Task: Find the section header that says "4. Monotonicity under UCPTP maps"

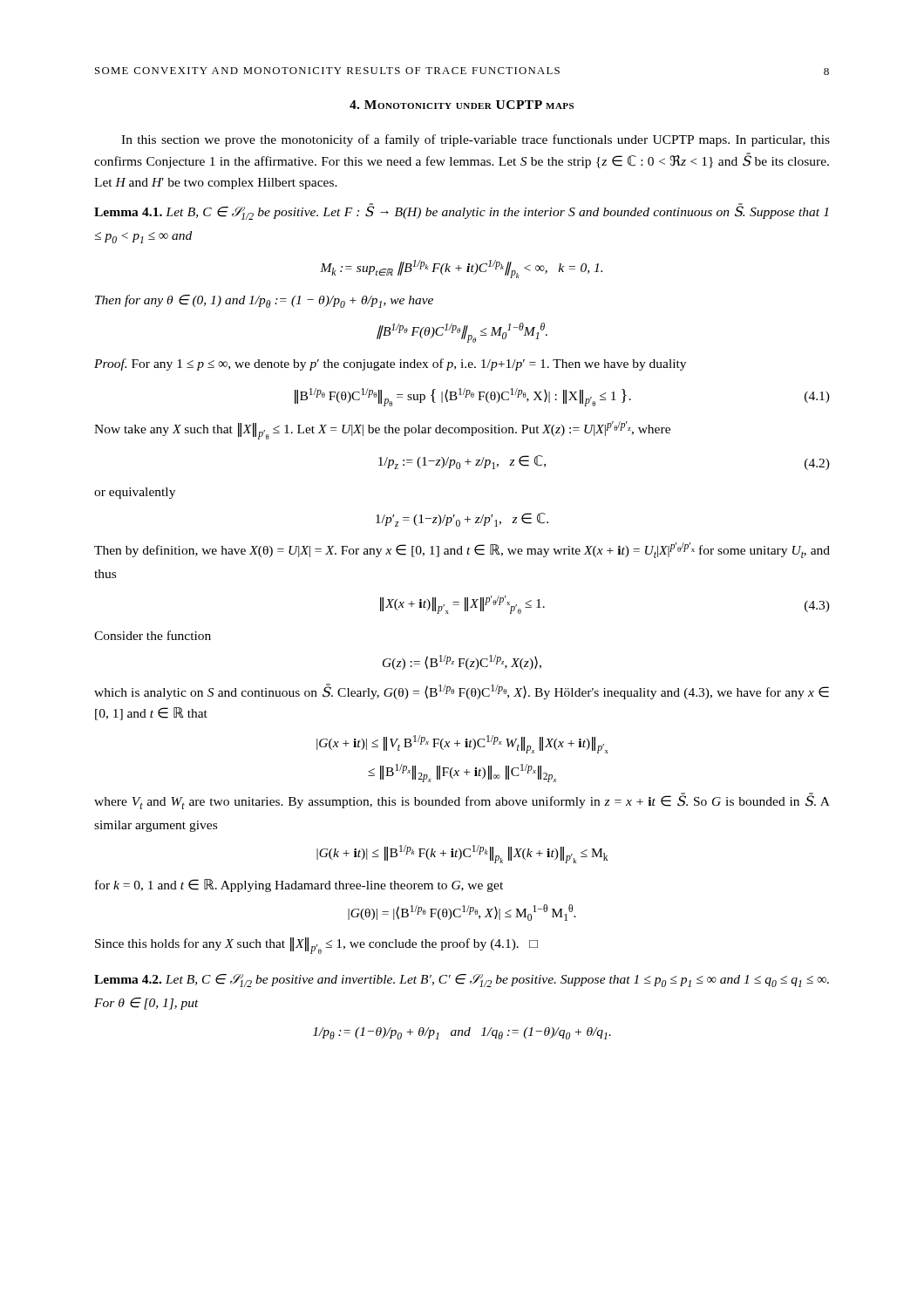Action: pyautogui.click(x=462, y=105)
